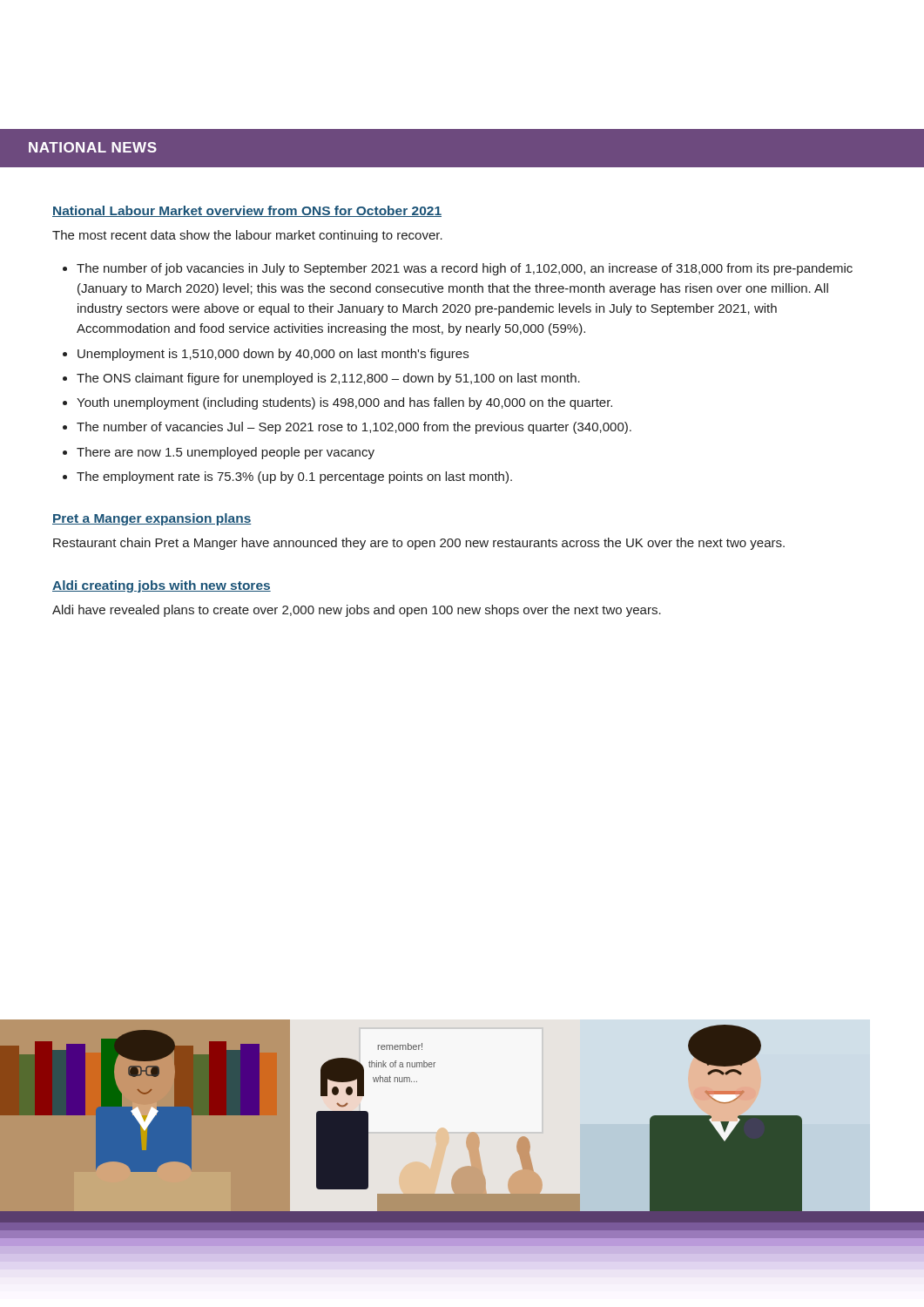Screen dimensions: 1307x924
Task: Navigate to the text block starting "Youth unemployment (including students) is 498,000 and"
Action: coord(345,402)
